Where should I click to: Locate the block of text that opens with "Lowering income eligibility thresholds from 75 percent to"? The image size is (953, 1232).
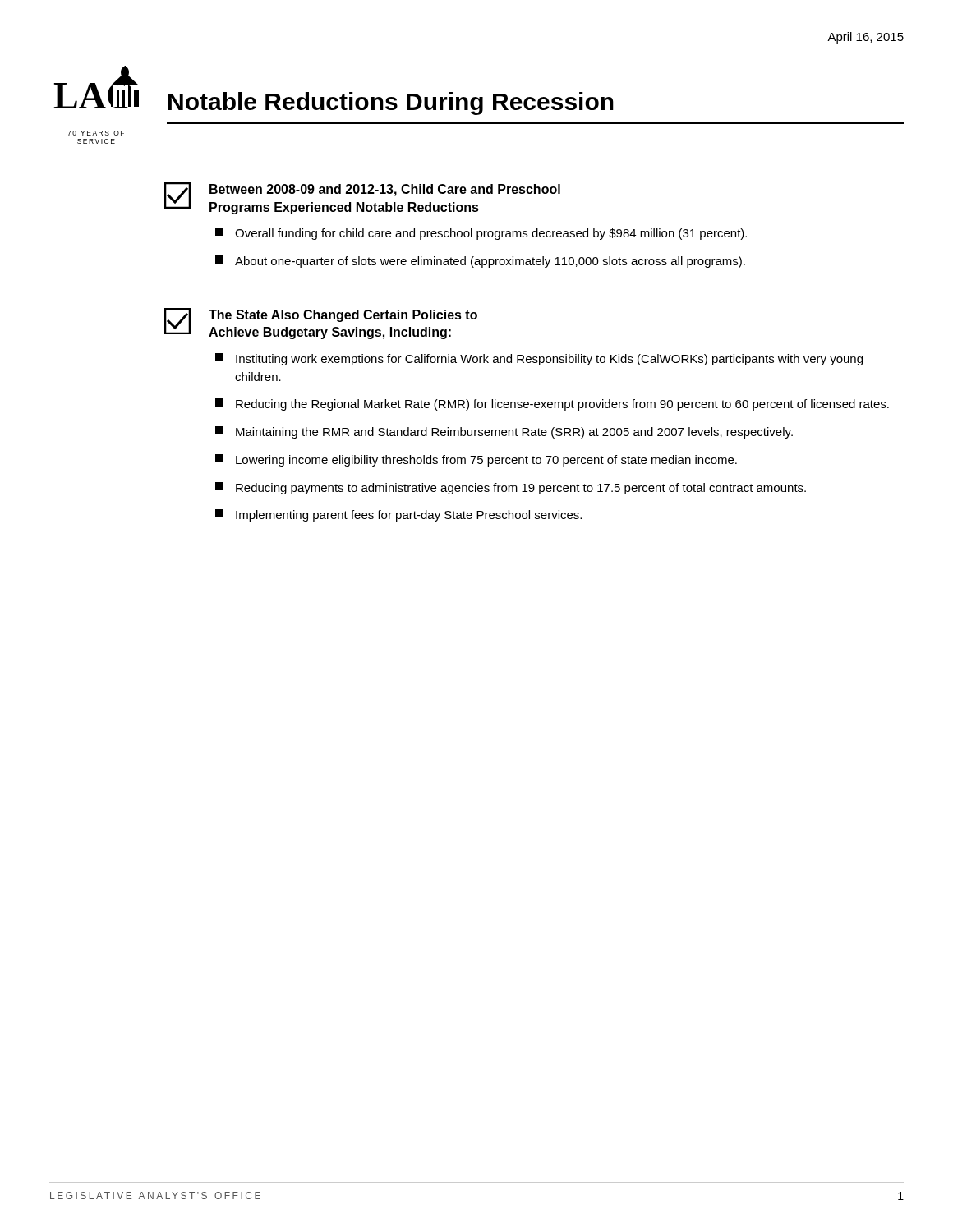click(476, 460)
